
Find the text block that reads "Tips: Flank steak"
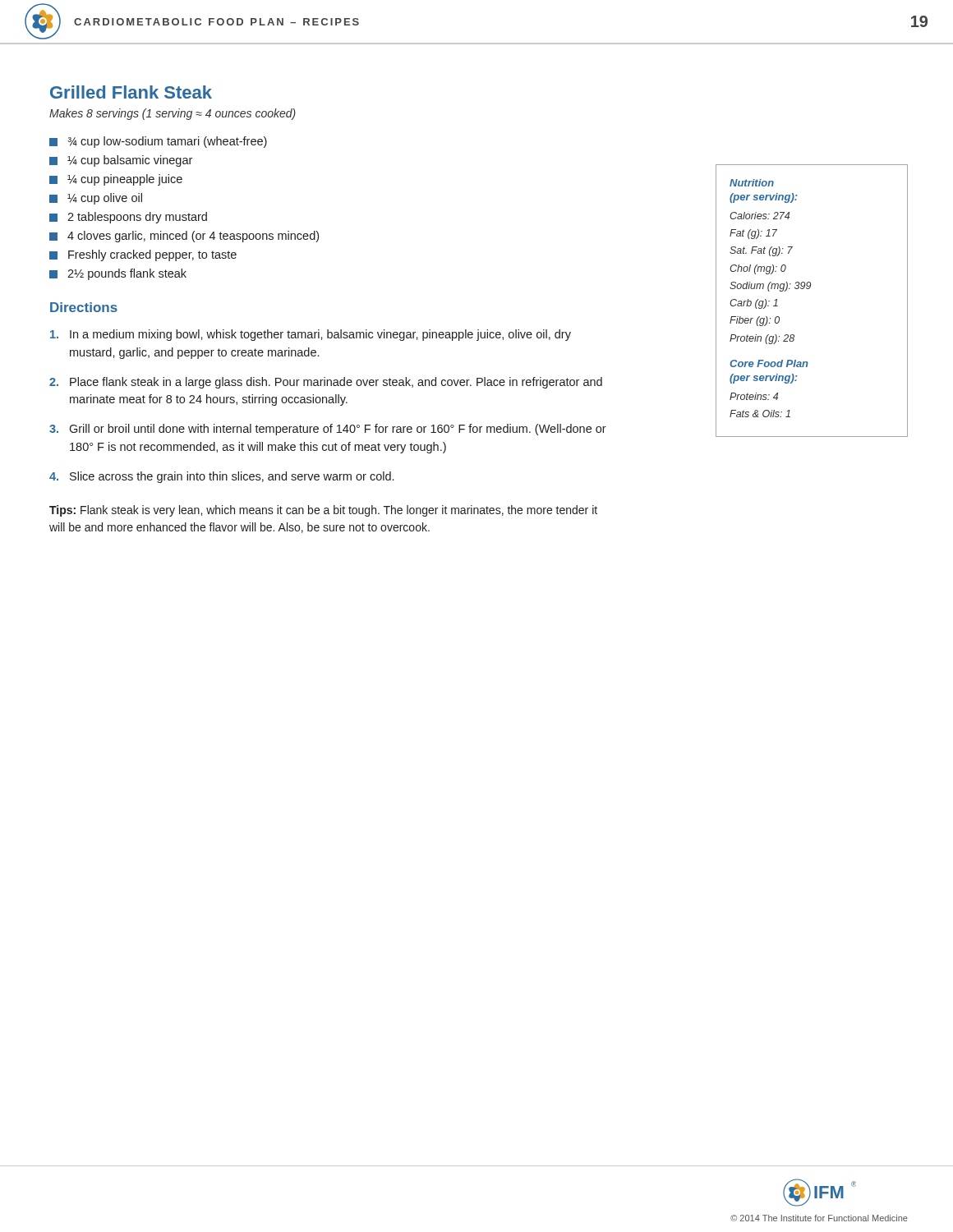323,519
